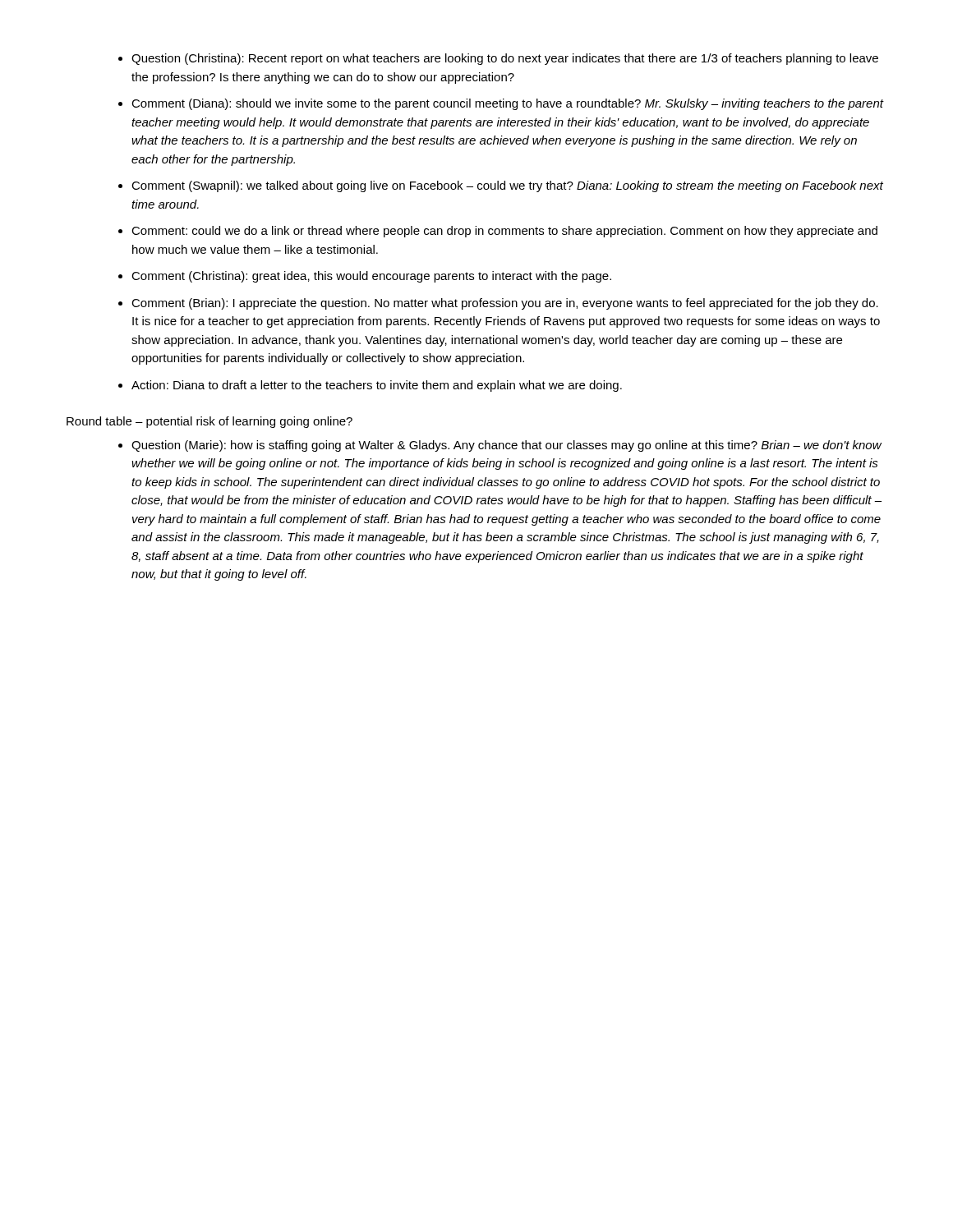Find the block on this page that starts "Comment (Christina): great idea, this would"
953x1232 pixels.
tap(509, 276)
